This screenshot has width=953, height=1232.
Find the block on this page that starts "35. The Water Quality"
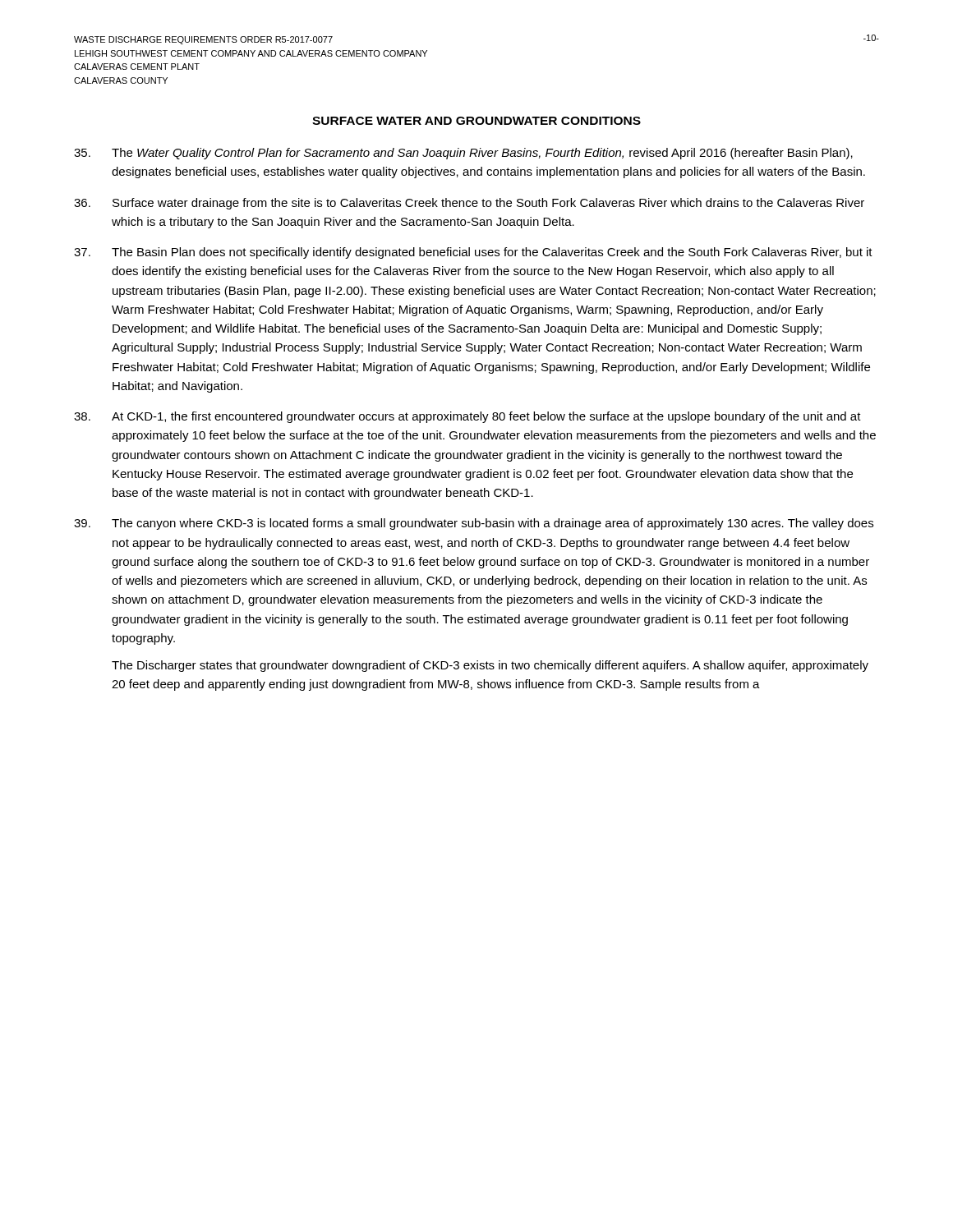tap(476, 162)
